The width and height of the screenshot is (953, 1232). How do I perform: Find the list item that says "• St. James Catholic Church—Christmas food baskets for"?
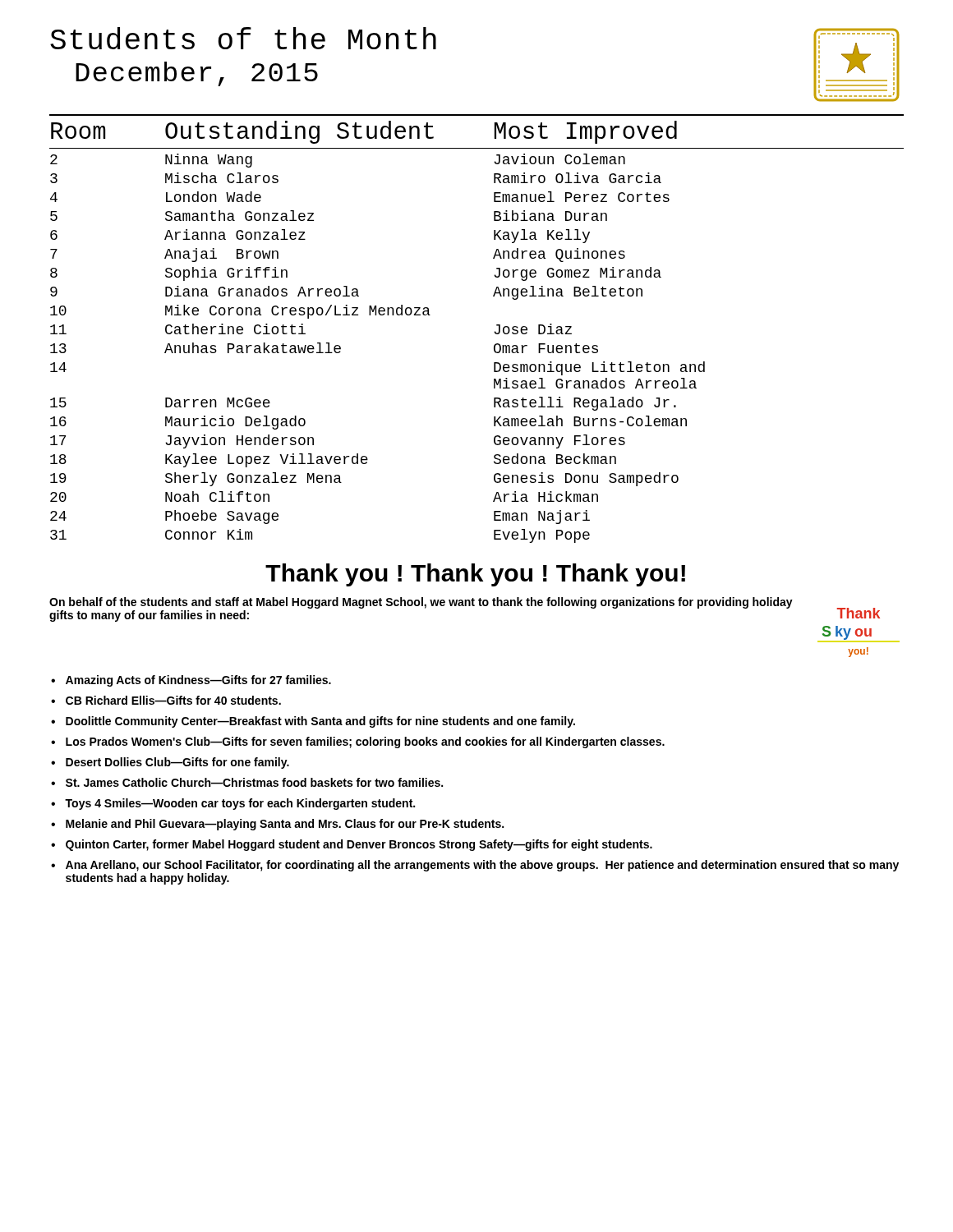[247, 784]
